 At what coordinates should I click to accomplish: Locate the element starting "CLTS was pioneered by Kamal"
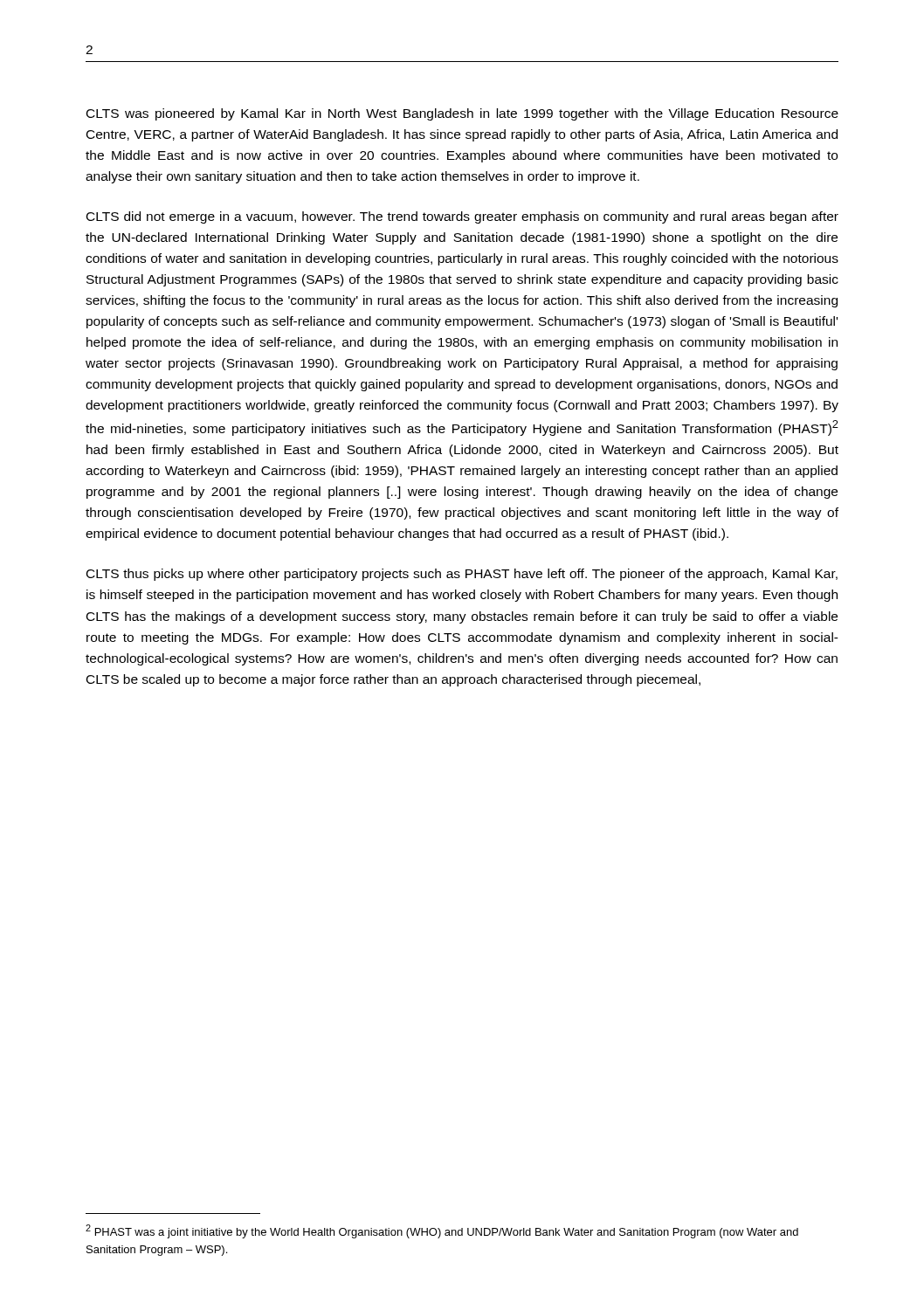tap(462, 145)
